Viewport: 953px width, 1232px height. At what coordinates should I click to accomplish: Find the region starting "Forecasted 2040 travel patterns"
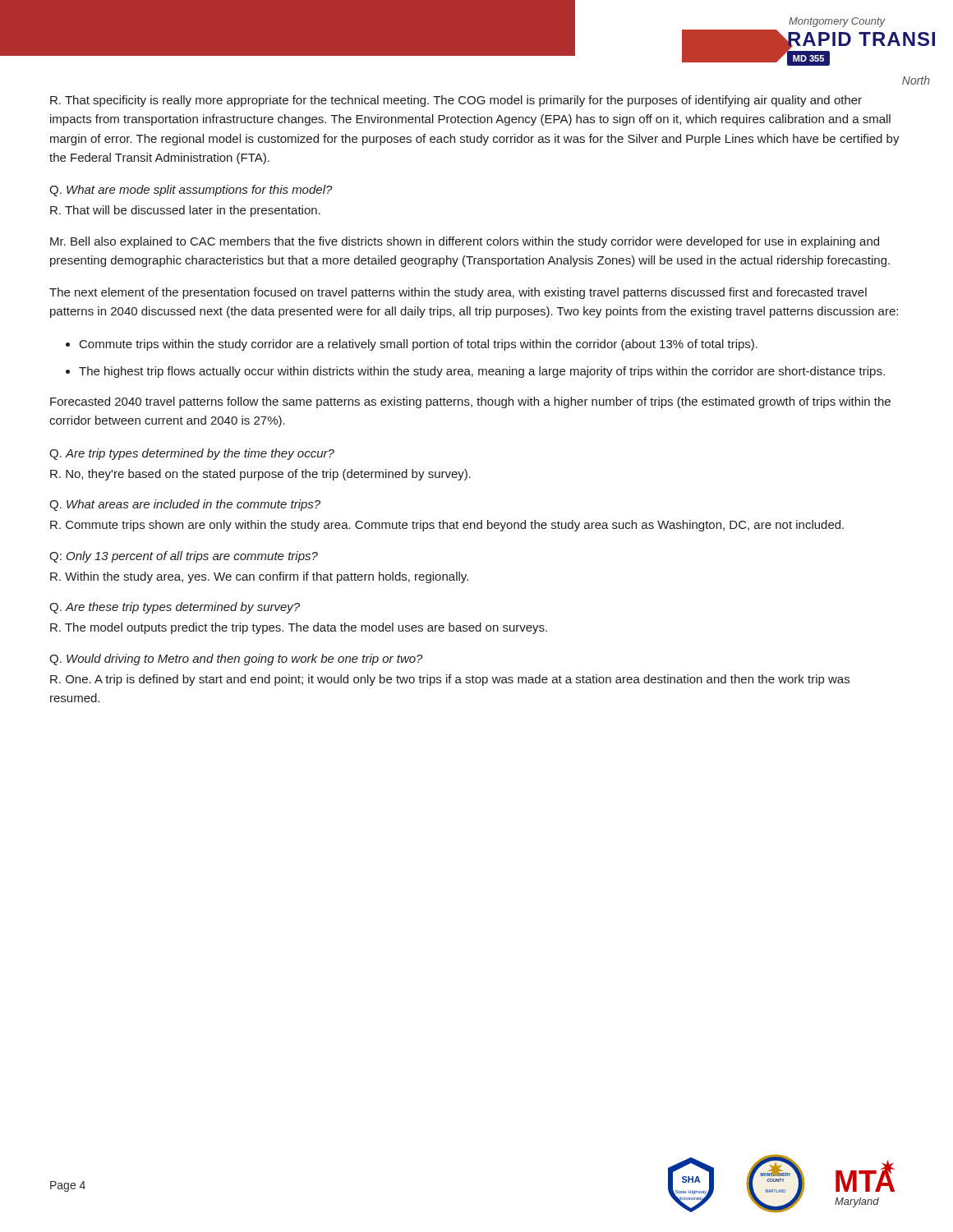(470, 411)
